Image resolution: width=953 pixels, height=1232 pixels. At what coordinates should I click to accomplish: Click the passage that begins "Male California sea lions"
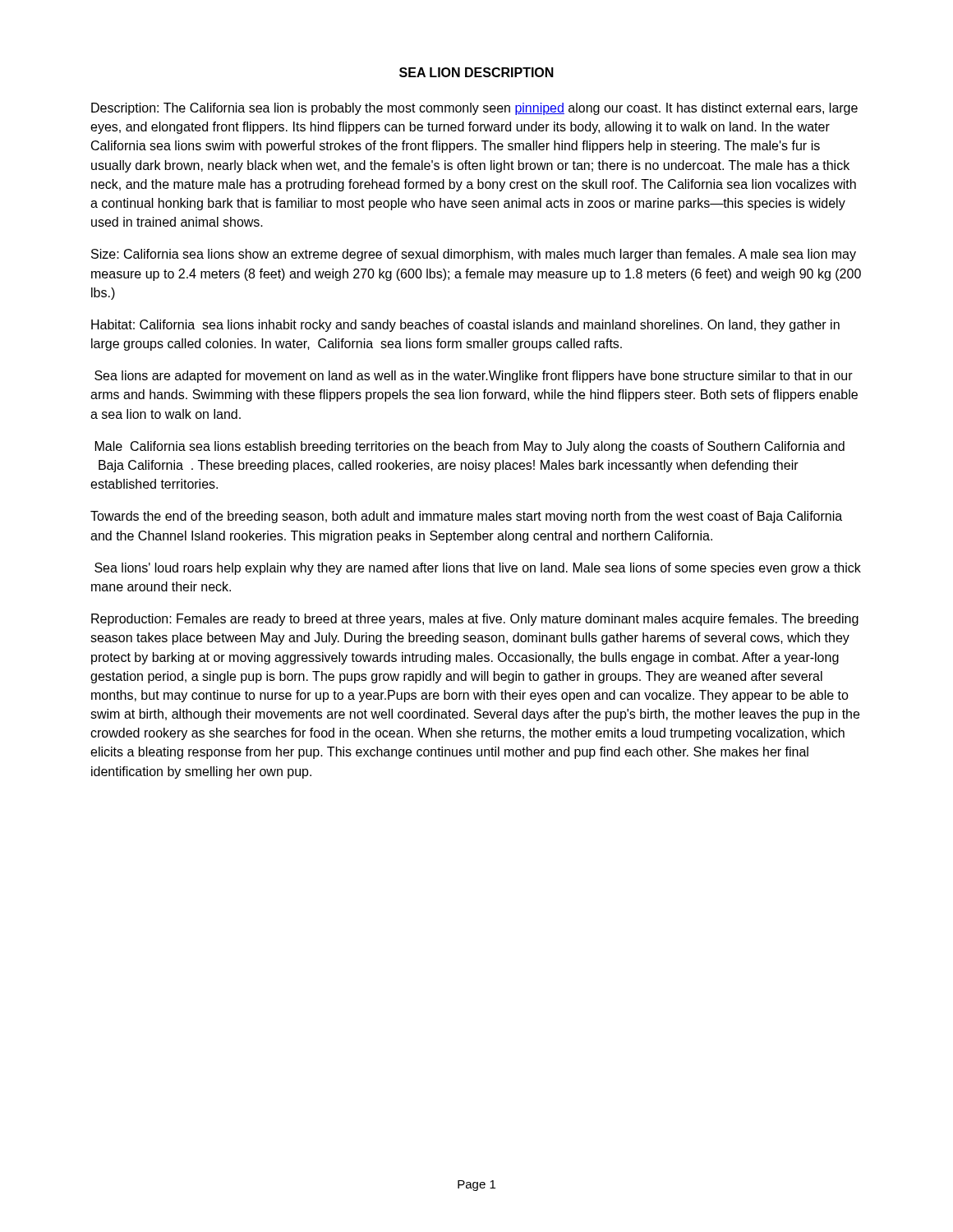click(x=468, y=465)
